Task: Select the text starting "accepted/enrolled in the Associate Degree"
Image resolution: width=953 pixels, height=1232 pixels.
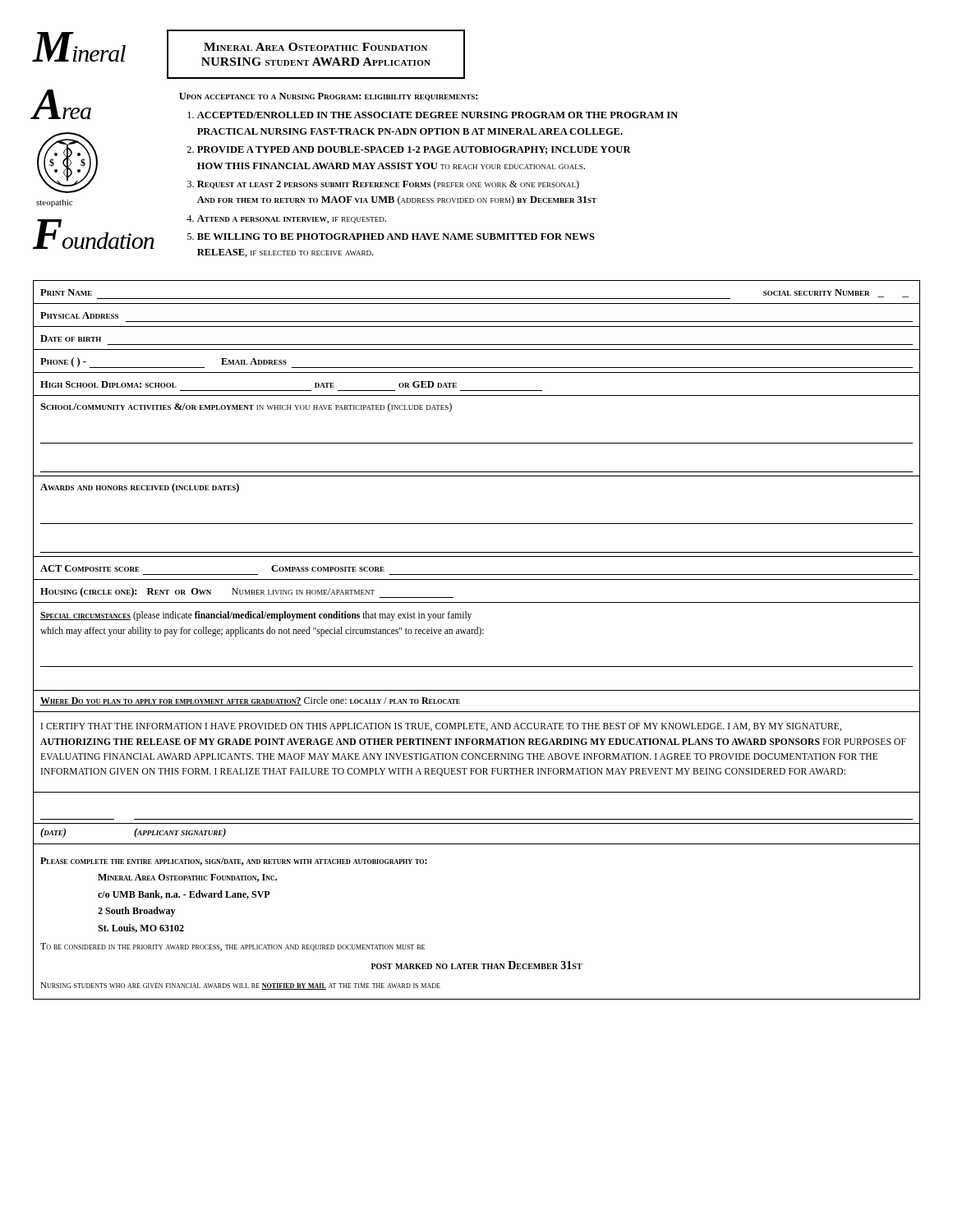Action: (x=437, y=123)
